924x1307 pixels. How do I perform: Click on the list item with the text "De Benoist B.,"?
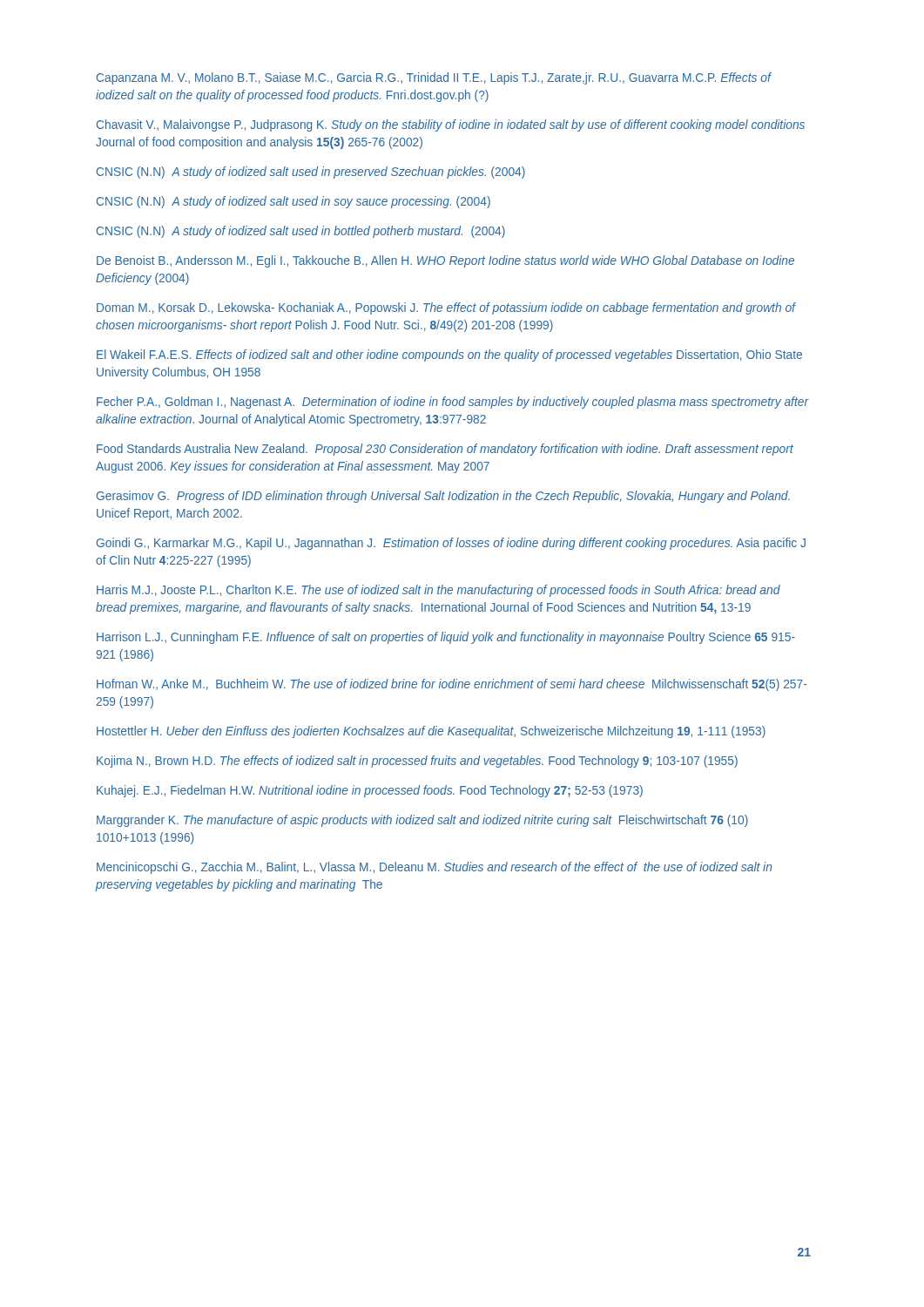pos(445,270)
